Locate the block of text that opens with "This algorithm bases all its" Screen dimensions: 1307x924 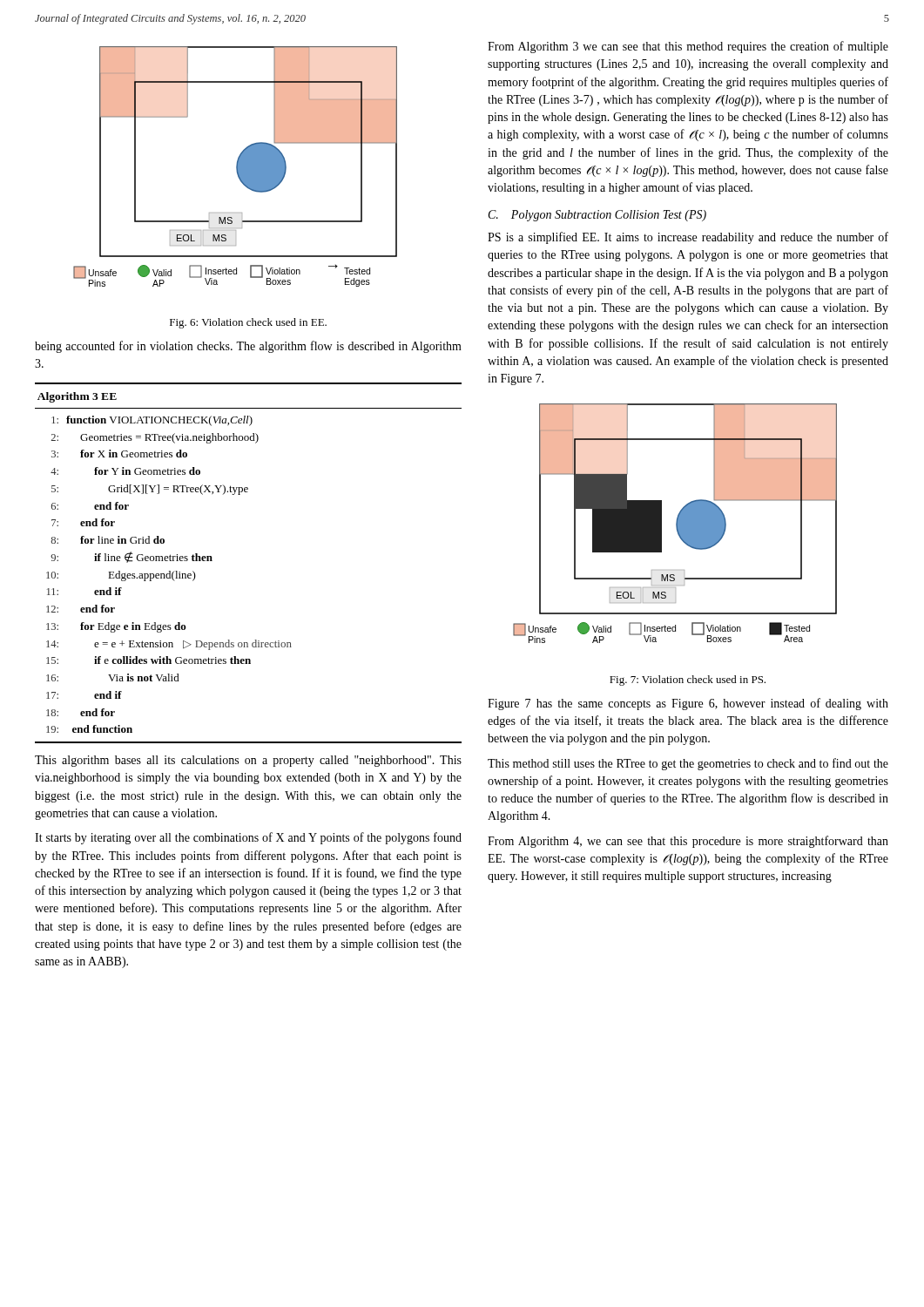248,862
